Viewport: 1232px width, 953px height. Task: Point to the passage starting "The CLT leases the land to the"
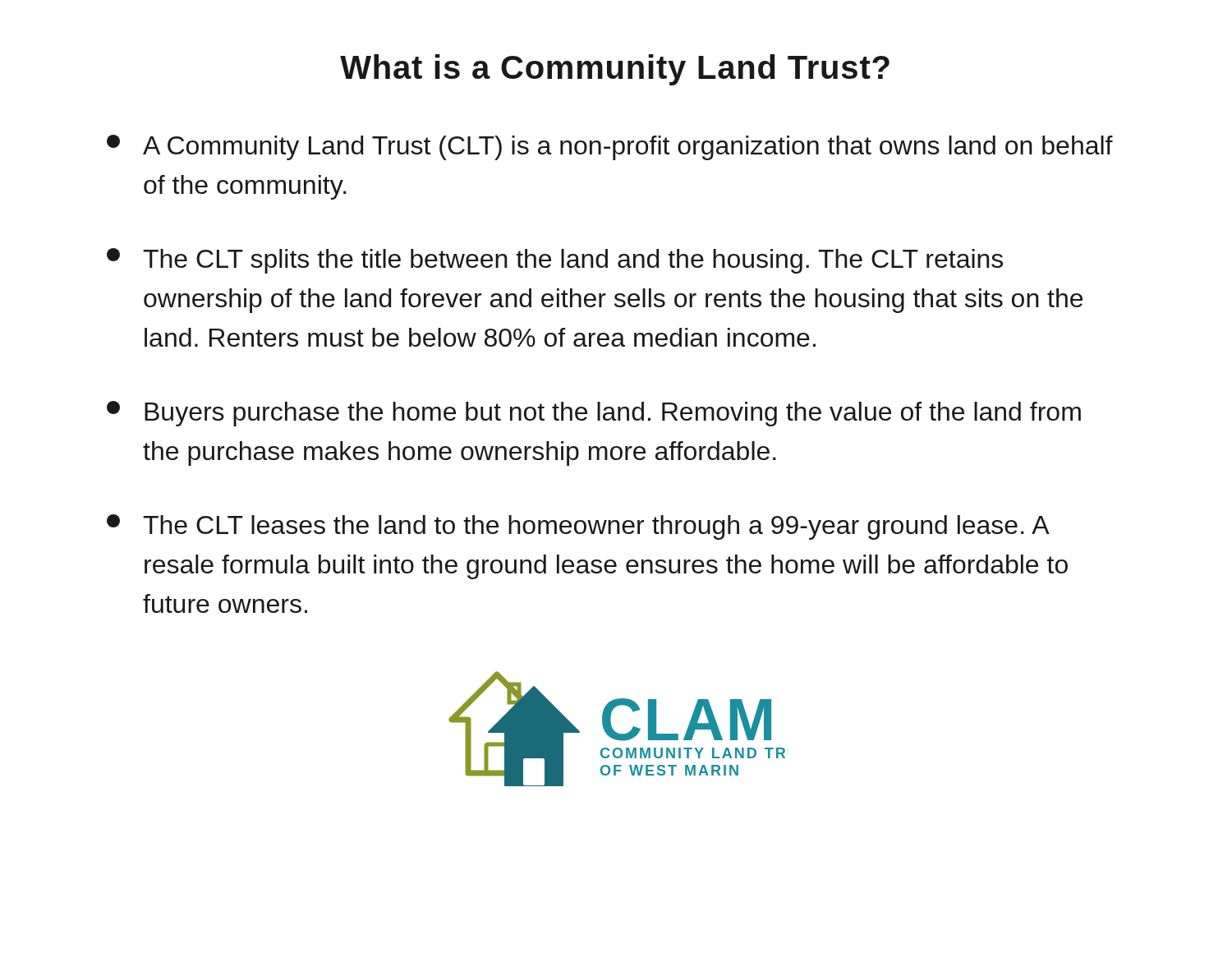point(616,564)
